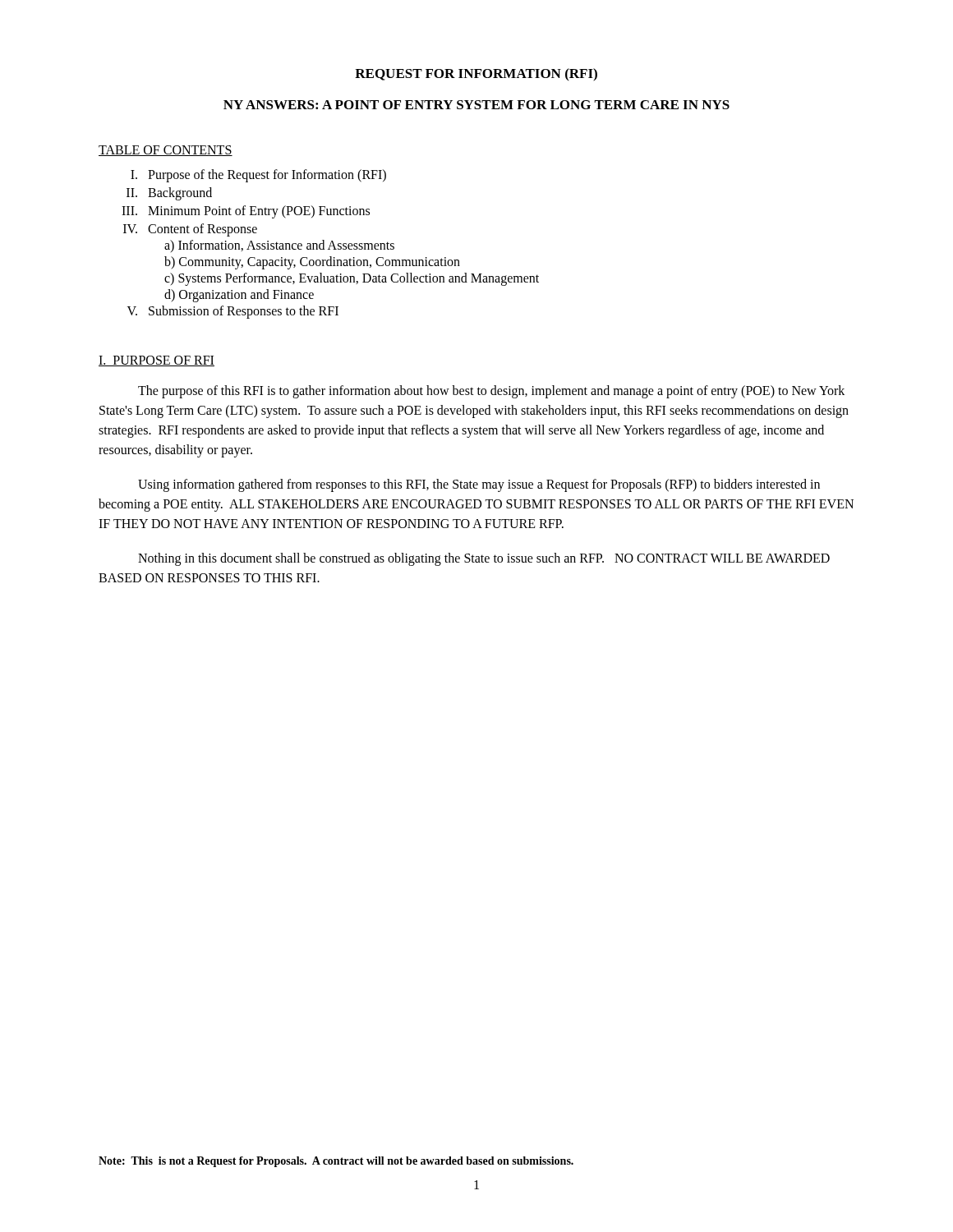953x1232 pixels.
Task: Where does it say "I. PURPOSE OF RFI"?
Action: click(x=156, y=360)
